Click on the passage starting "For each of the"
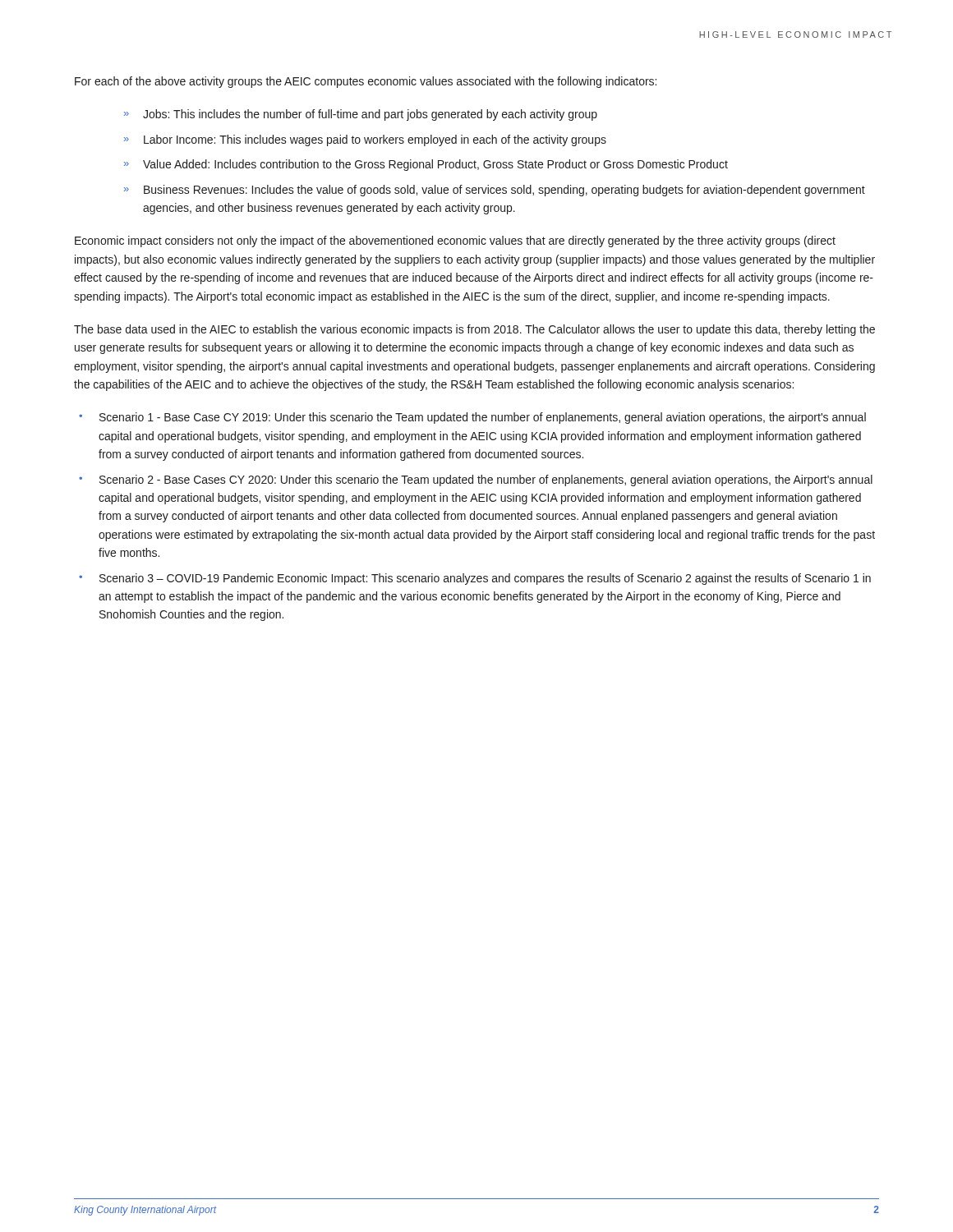Viewport: 953px width, 1232px height. point(366,81)
